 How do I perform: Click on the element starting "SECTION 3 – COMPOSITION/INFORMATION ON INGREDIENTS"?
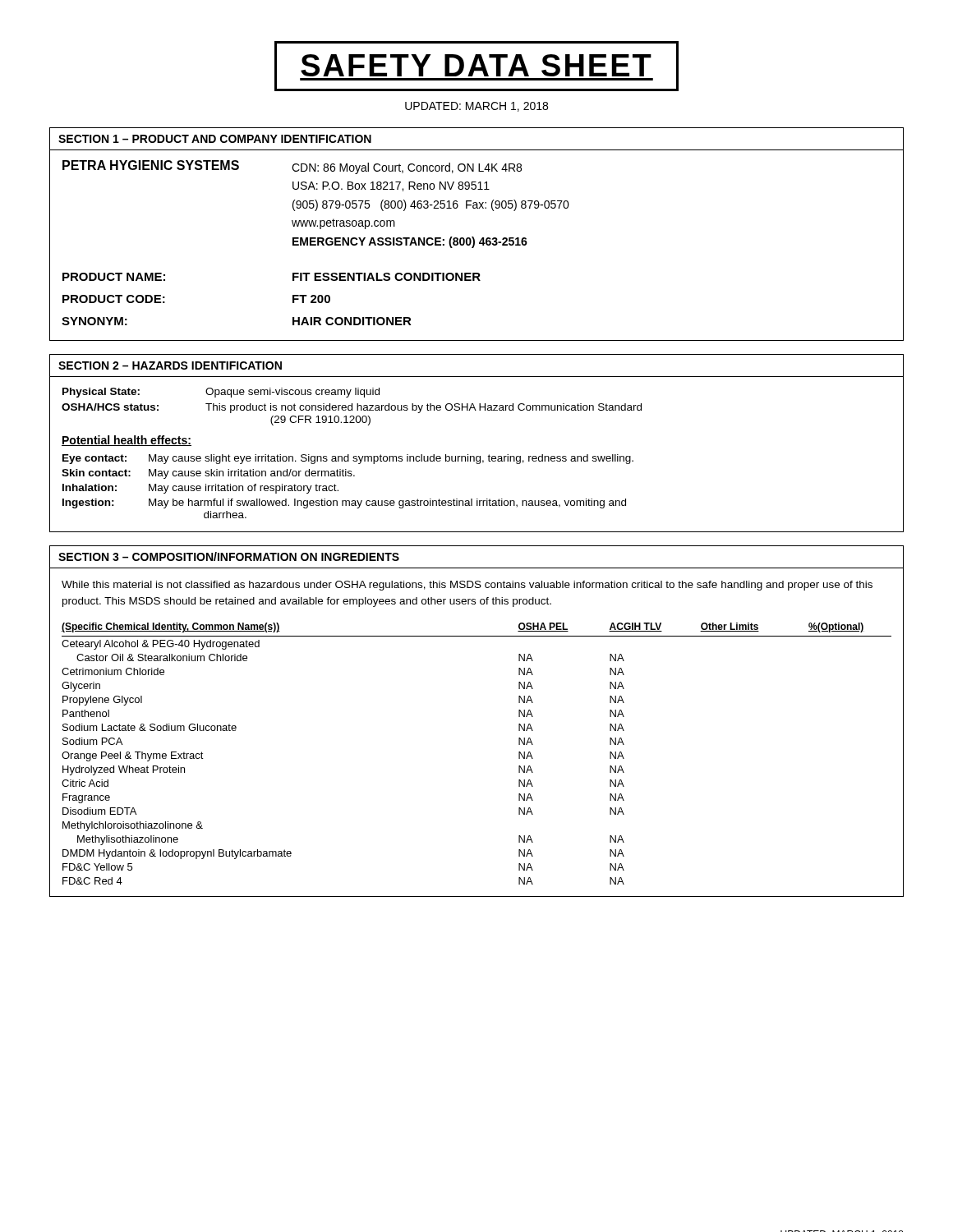click(229, 557)
